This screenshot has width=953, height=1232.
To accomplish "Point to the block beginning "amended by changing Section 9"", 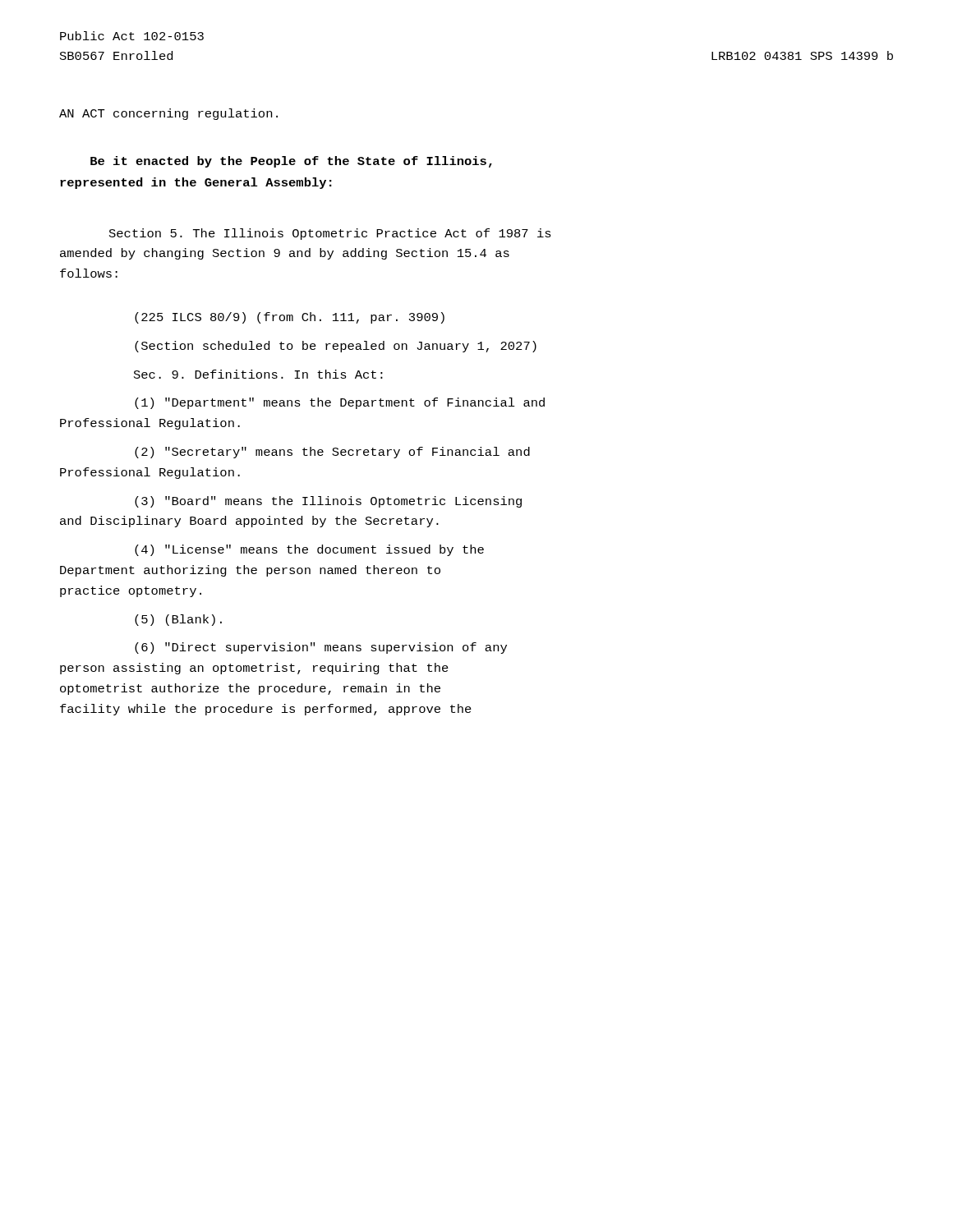I will [x=285, y=254].
